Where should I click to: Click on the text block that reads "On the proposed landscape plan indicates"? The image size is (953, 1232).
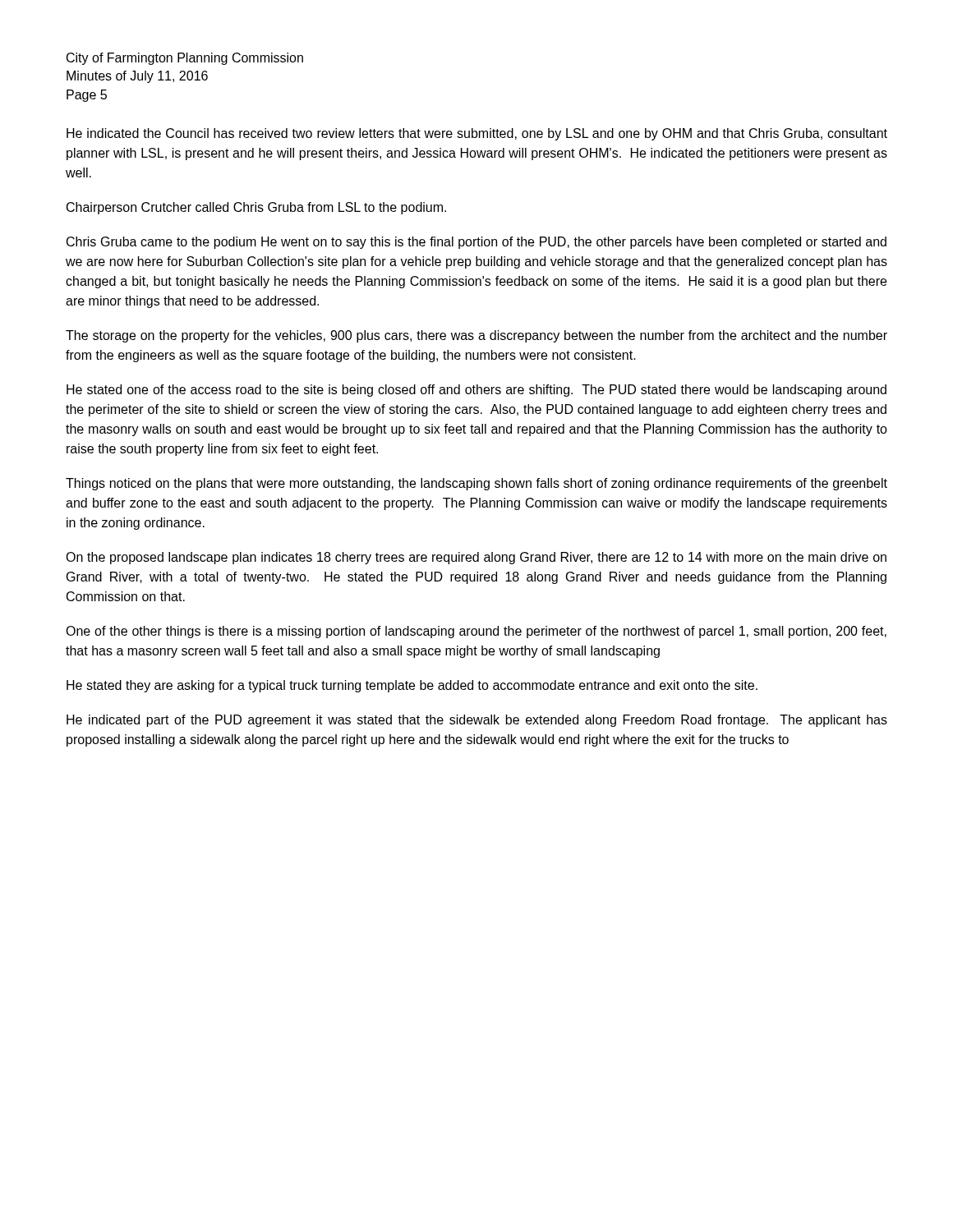pos(476,577)
